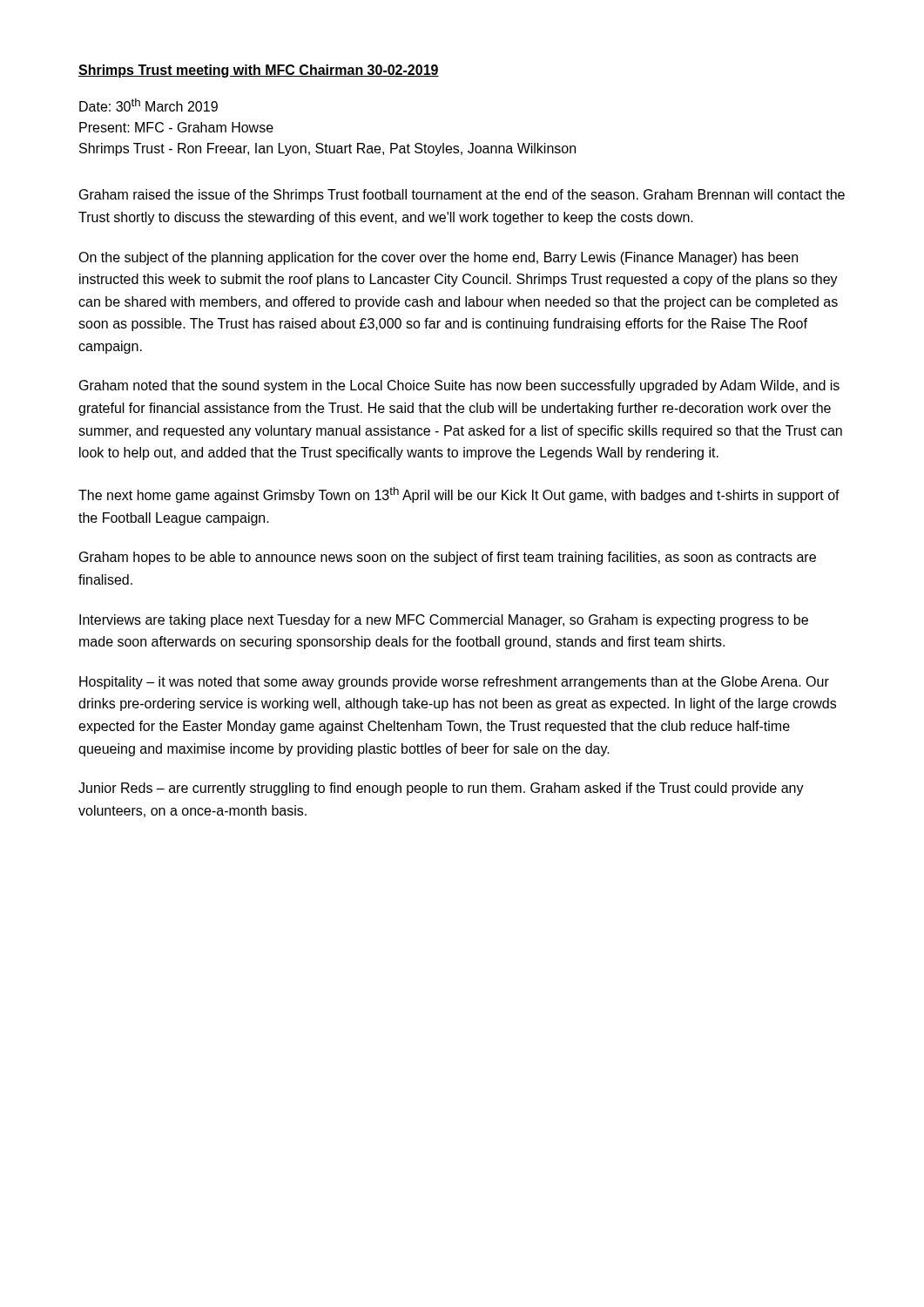Select the text block containing "Junior Reds – are currently struggling"

click(441, 799)
